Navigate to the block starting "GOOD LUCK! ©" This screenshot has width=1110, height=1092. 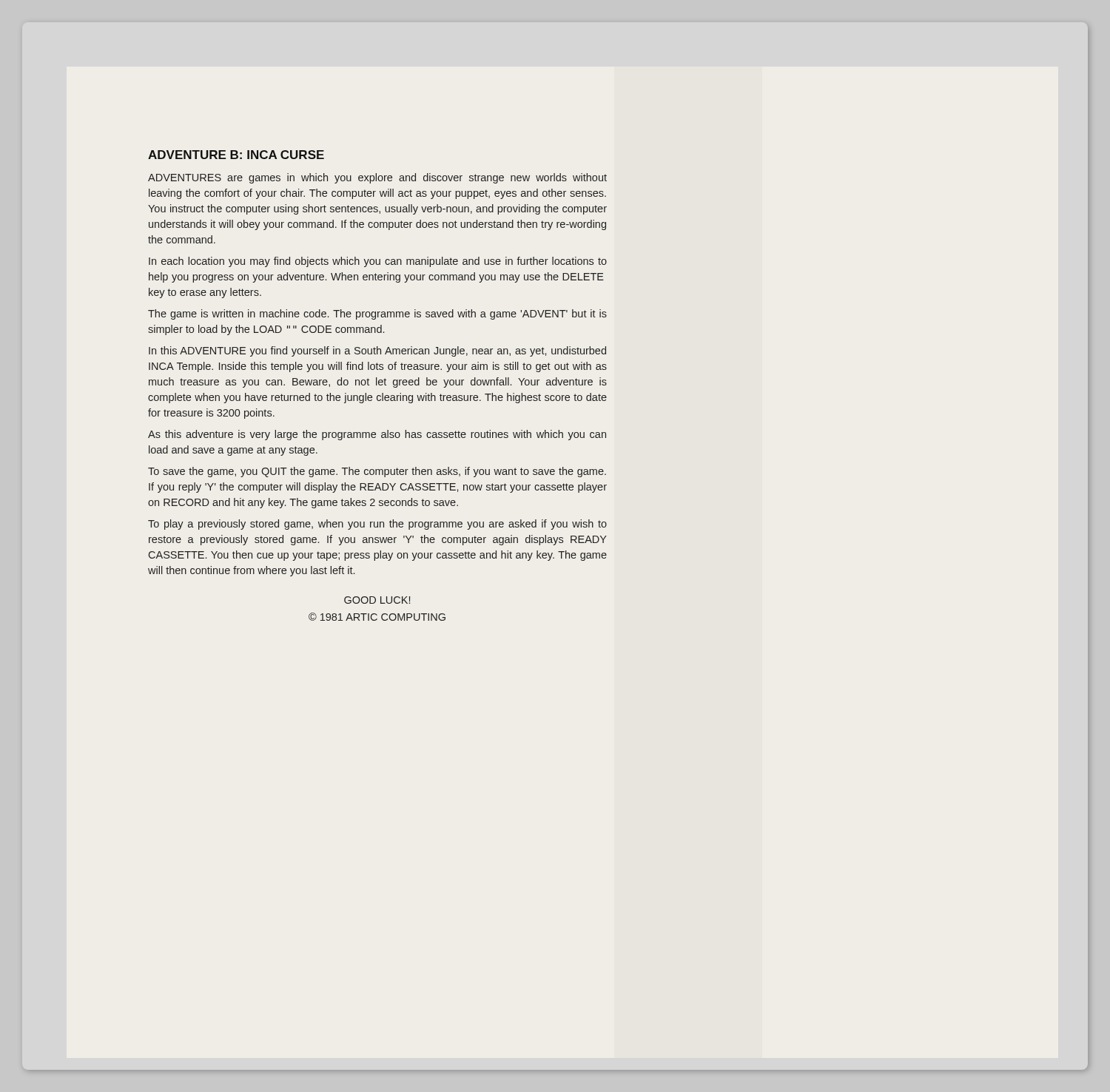click(x=377, y=609)
